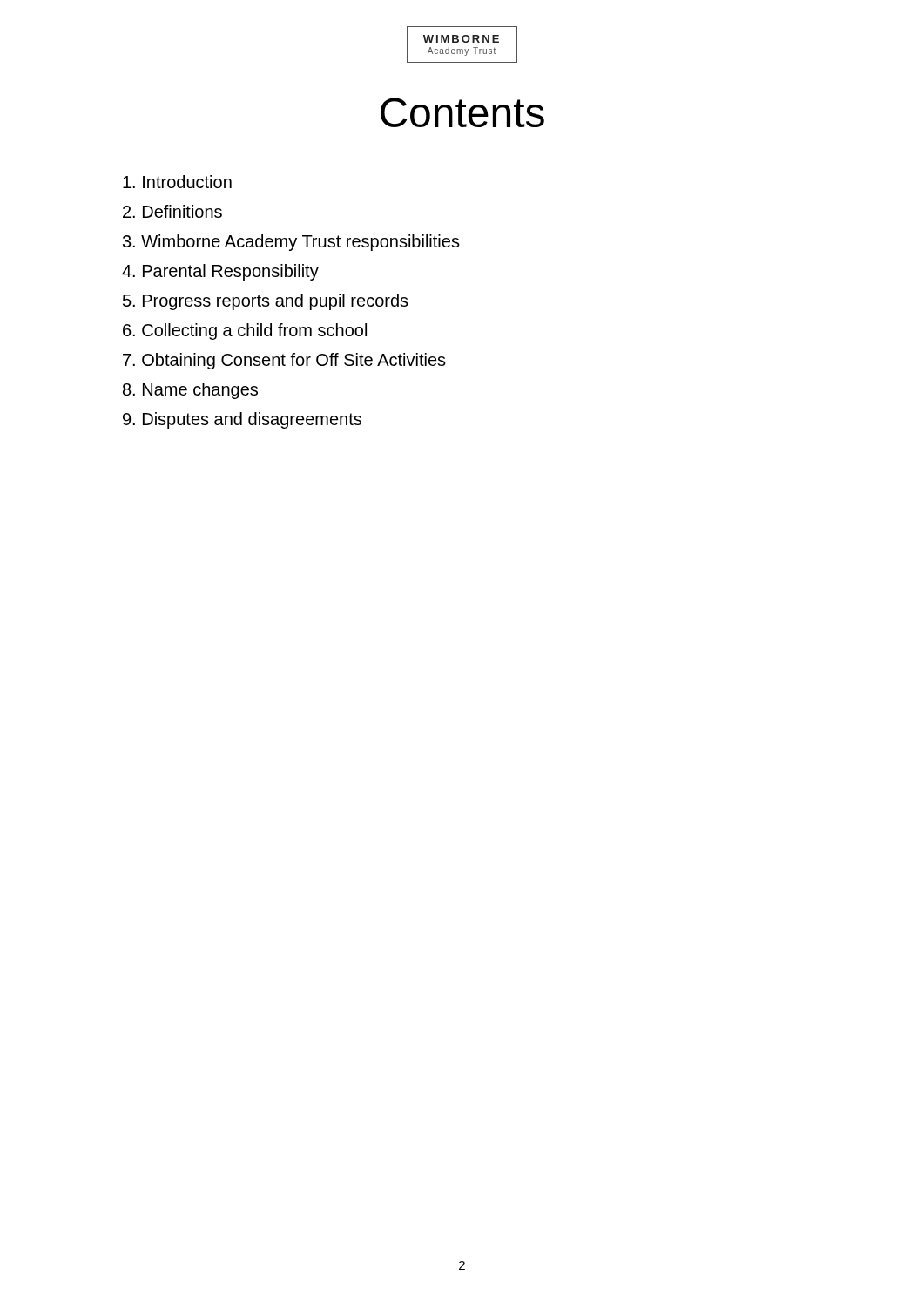Image resolution: width=924 pixels, height=1307 pixels.
Task: Locate the list item that reads "7. Obtaining Consent for Off Site Activities"
Action: pos(284,359)
